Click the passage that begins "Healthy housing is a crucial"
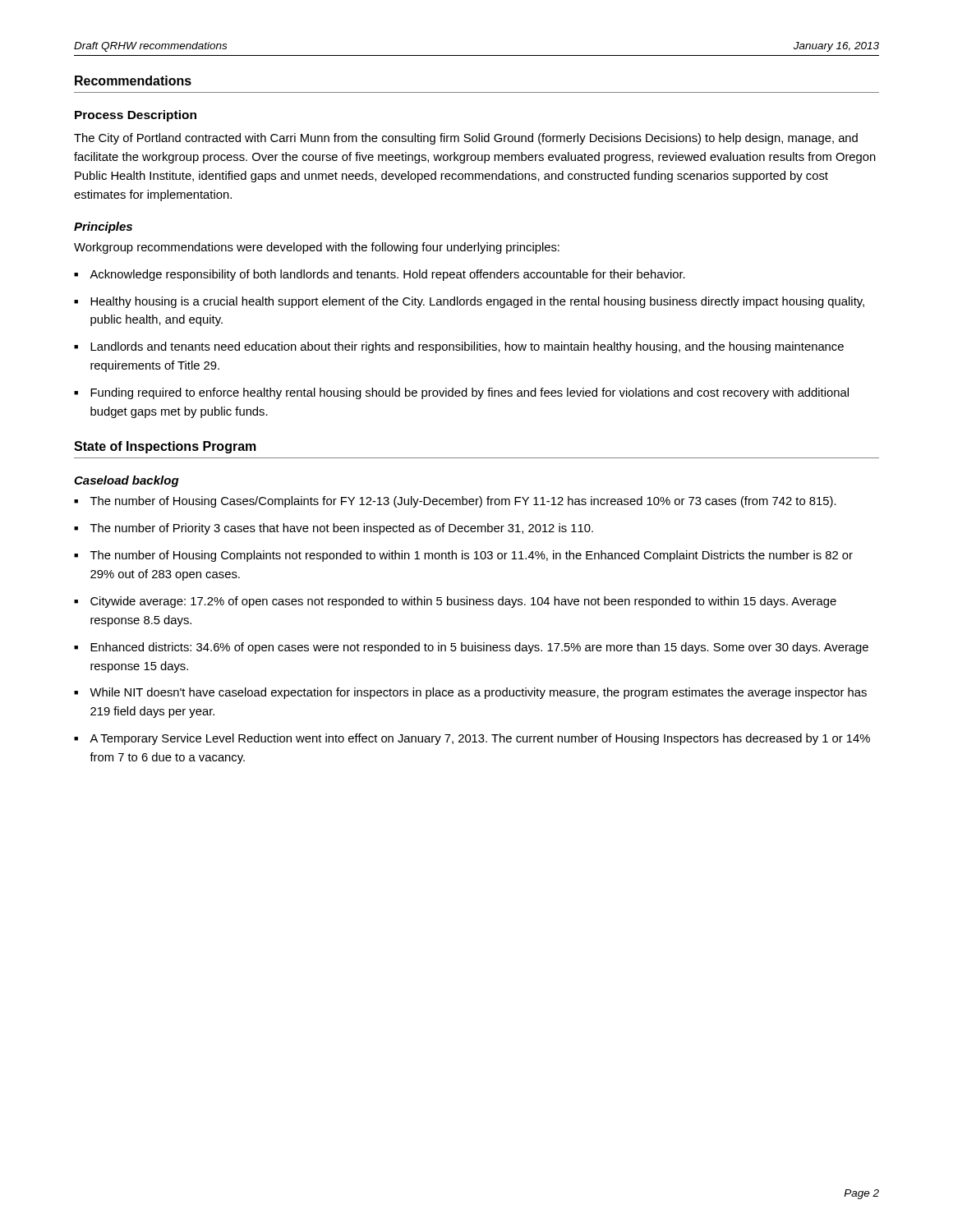The width and height of the screenshot is (953, 1232). pos(478,310)
